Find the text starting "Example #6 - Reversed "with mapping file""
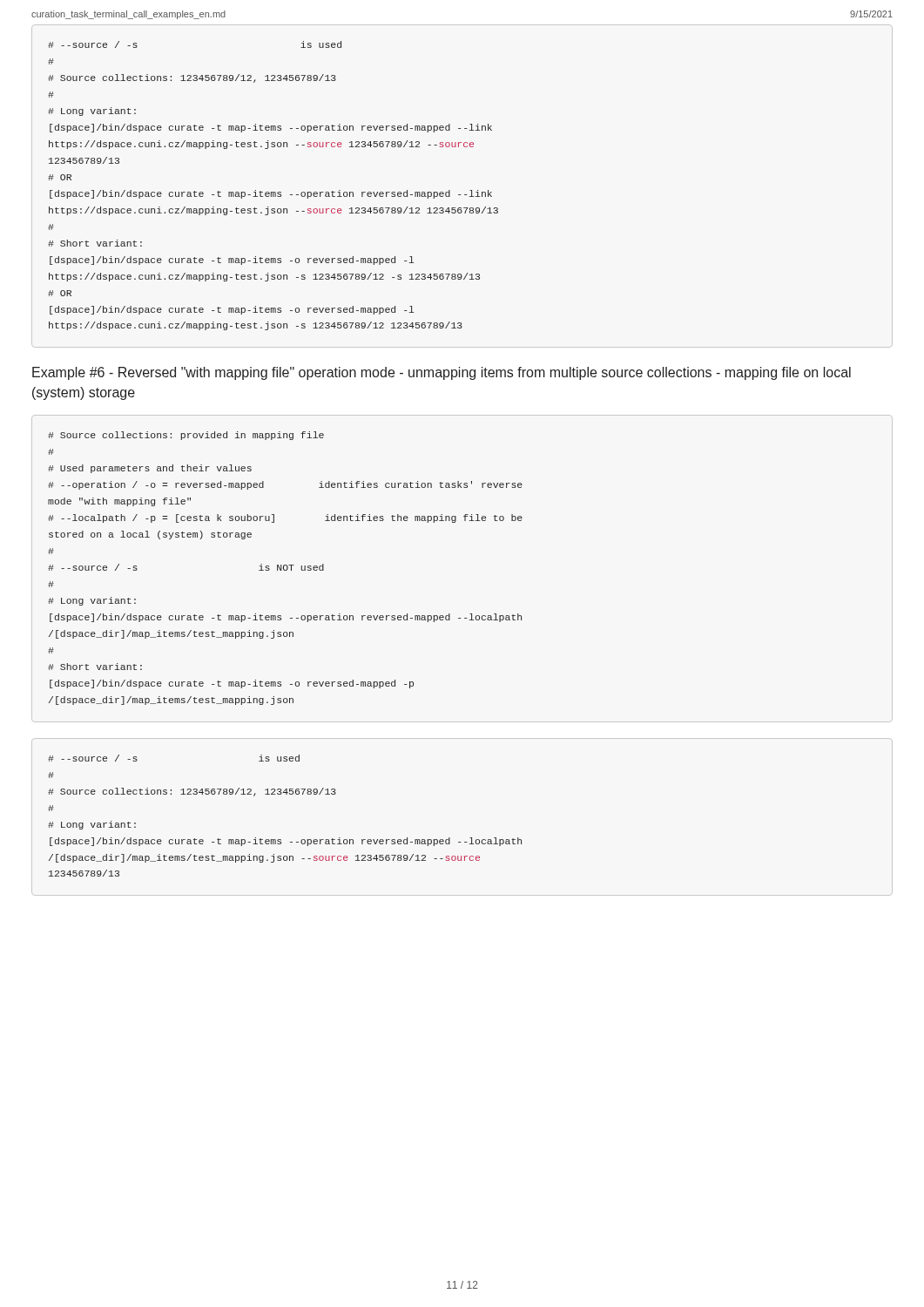This screenshot has width=924, height=1307. (441, 383)
